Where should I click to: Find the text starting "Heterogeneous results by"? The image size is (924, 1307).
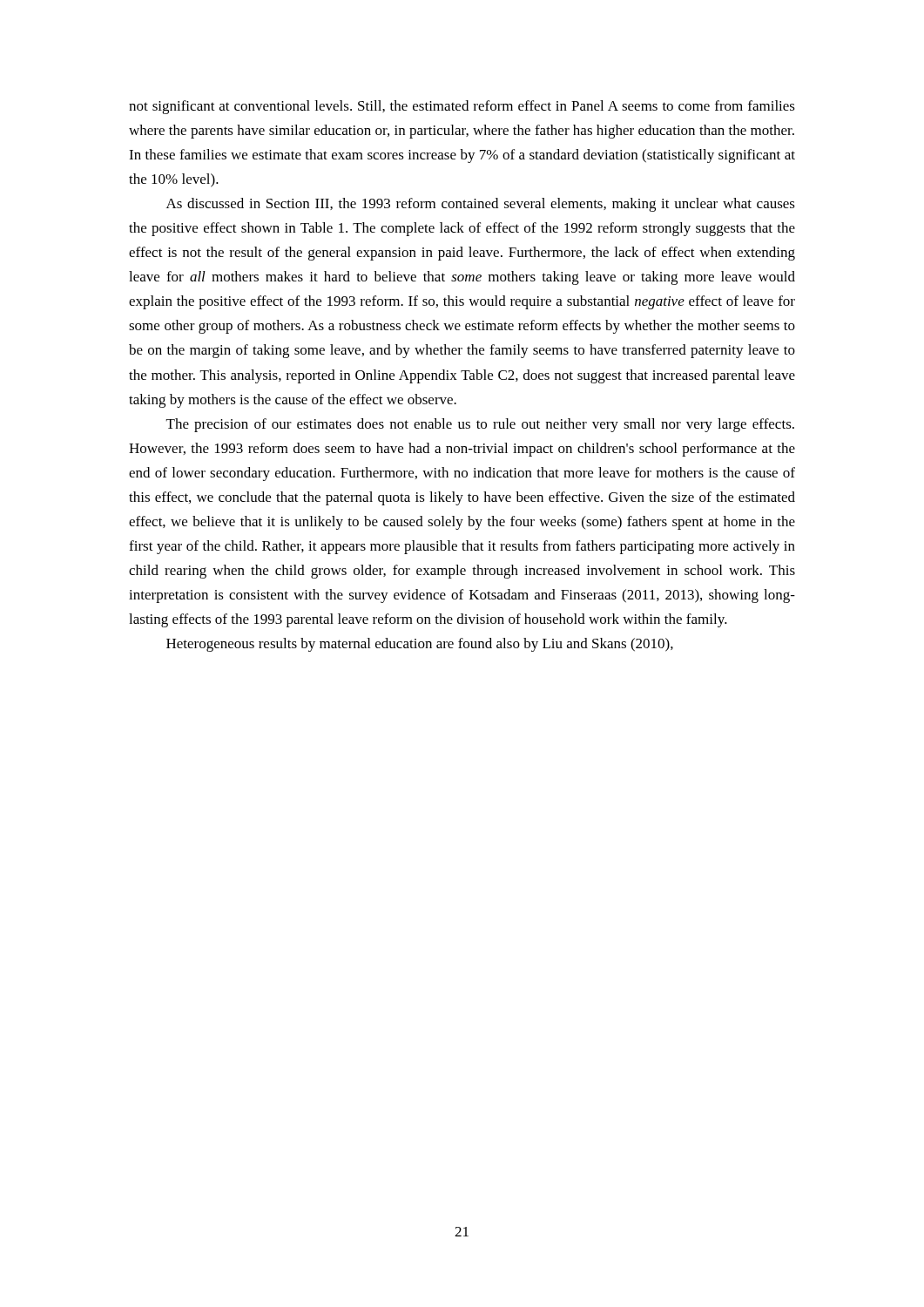pyautogui.click(x=462, y=644)
